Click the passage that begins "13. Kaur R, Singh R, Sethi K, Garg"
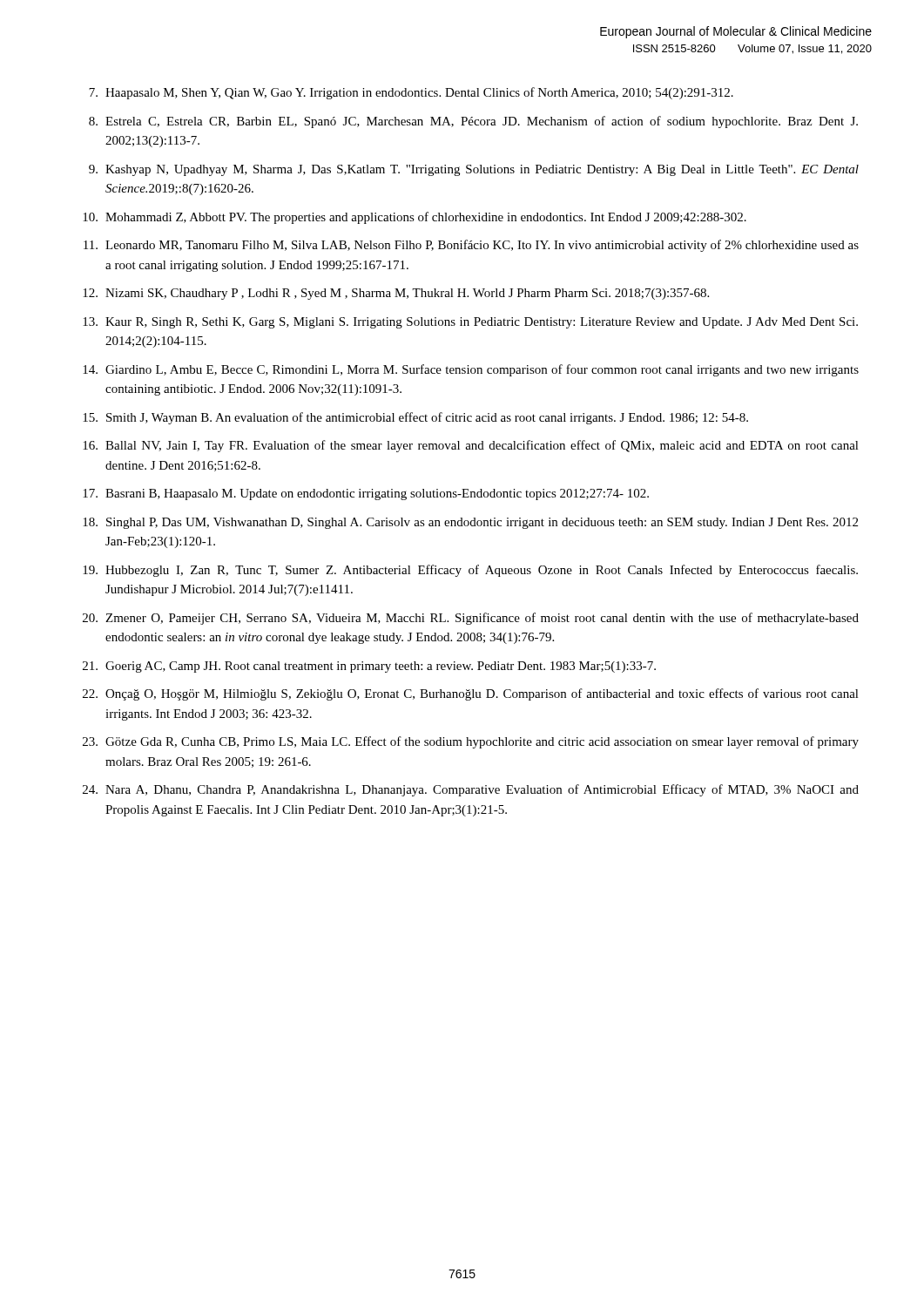Viewport: 924px width, 1307px height. point(462,331)
